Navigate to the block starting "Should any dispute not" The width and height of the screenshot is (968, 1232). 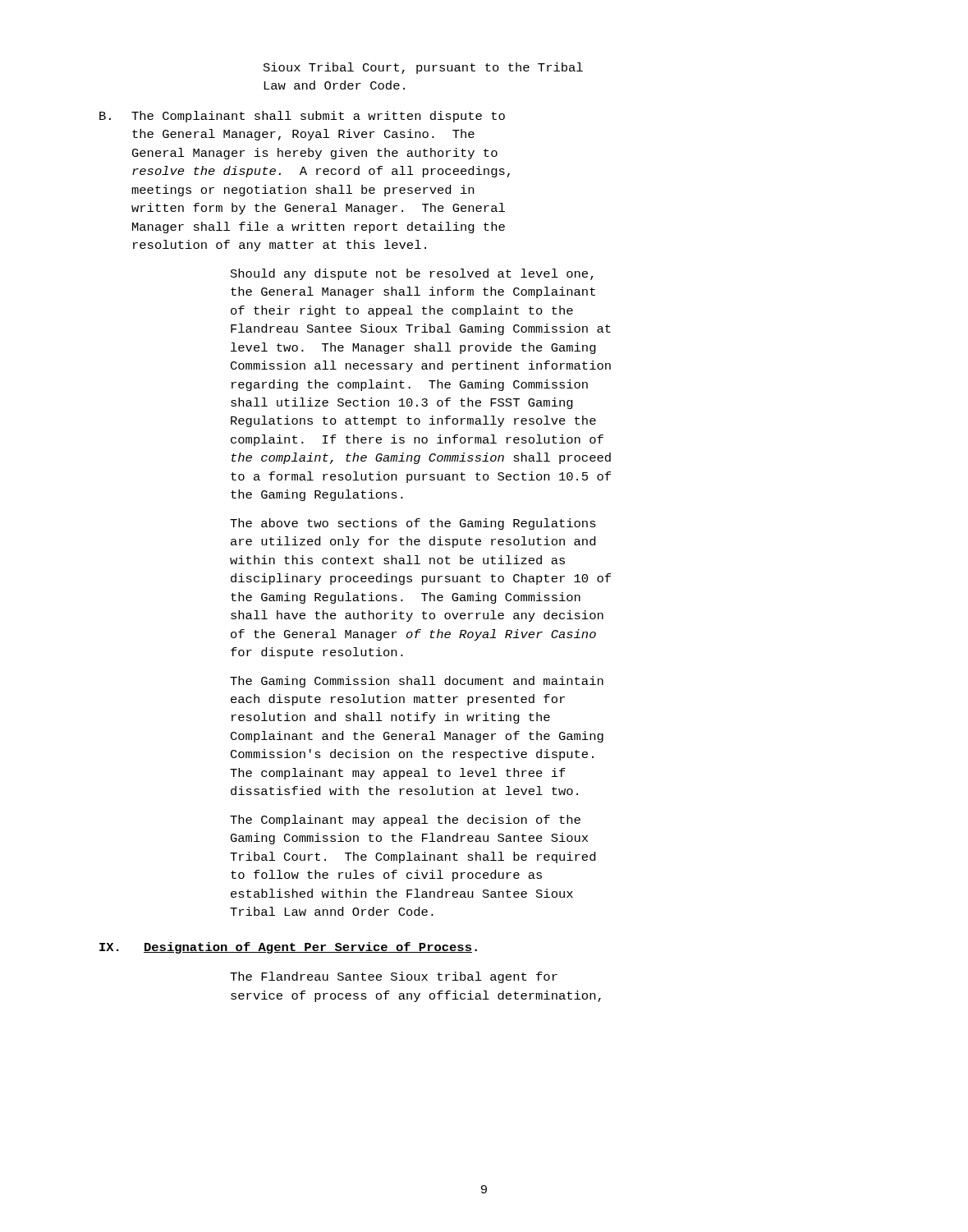pos(421,385)
